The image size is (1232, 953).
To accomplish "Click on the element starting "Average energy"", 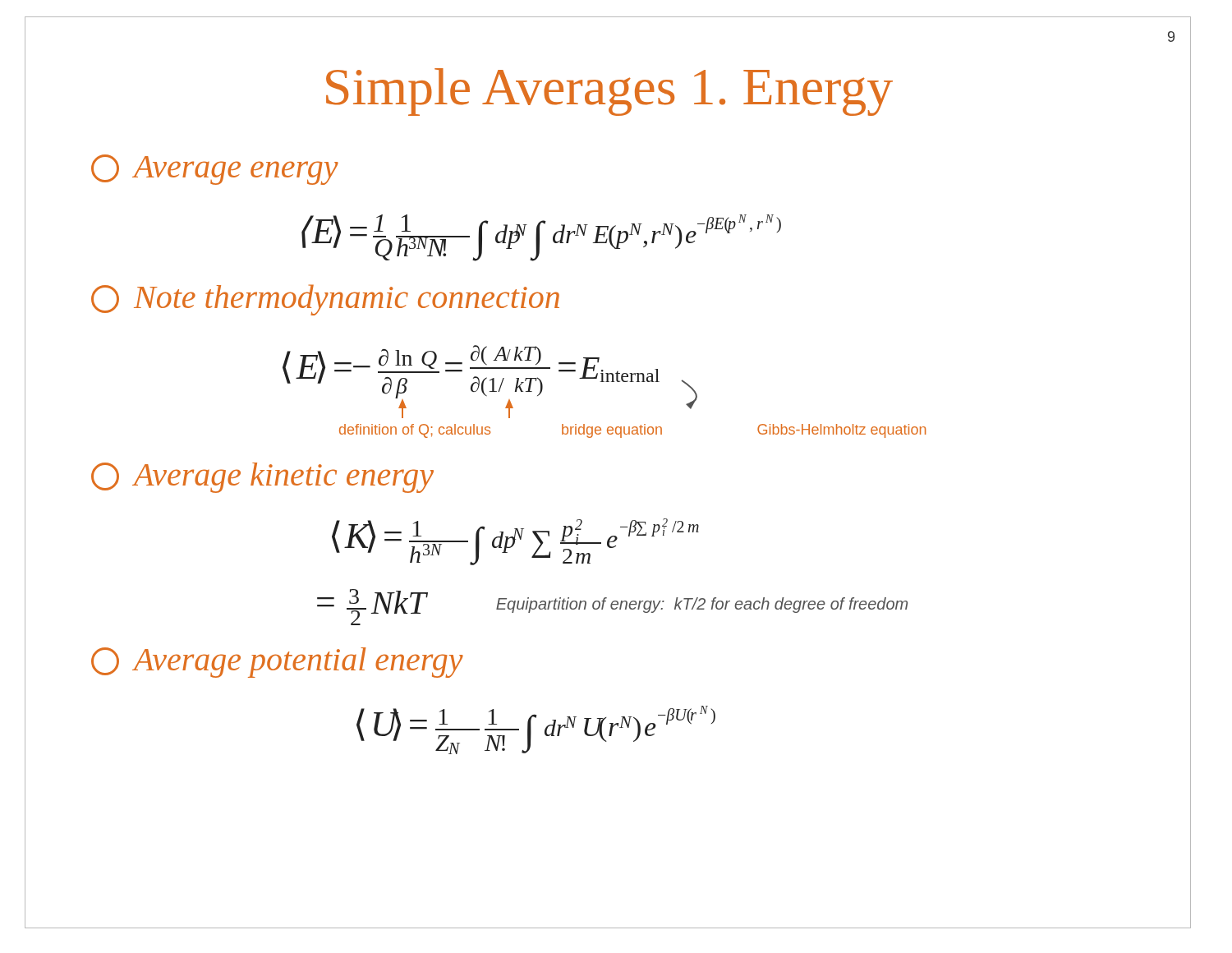I will (215, 166).
